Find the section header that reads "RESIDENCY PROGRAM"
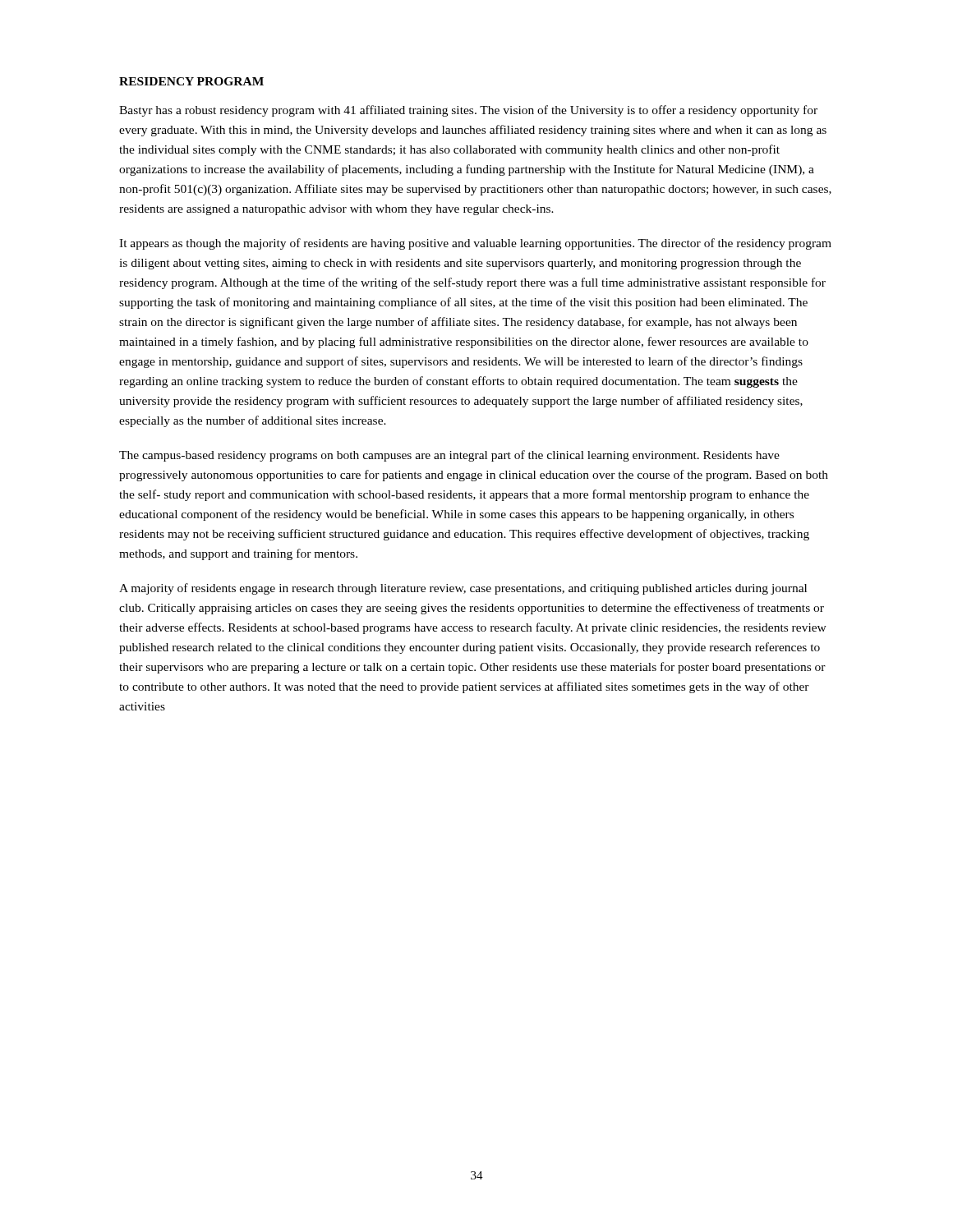Viewport: 953px width, 1232px height. pyautogui.click(x=192, y=81)
